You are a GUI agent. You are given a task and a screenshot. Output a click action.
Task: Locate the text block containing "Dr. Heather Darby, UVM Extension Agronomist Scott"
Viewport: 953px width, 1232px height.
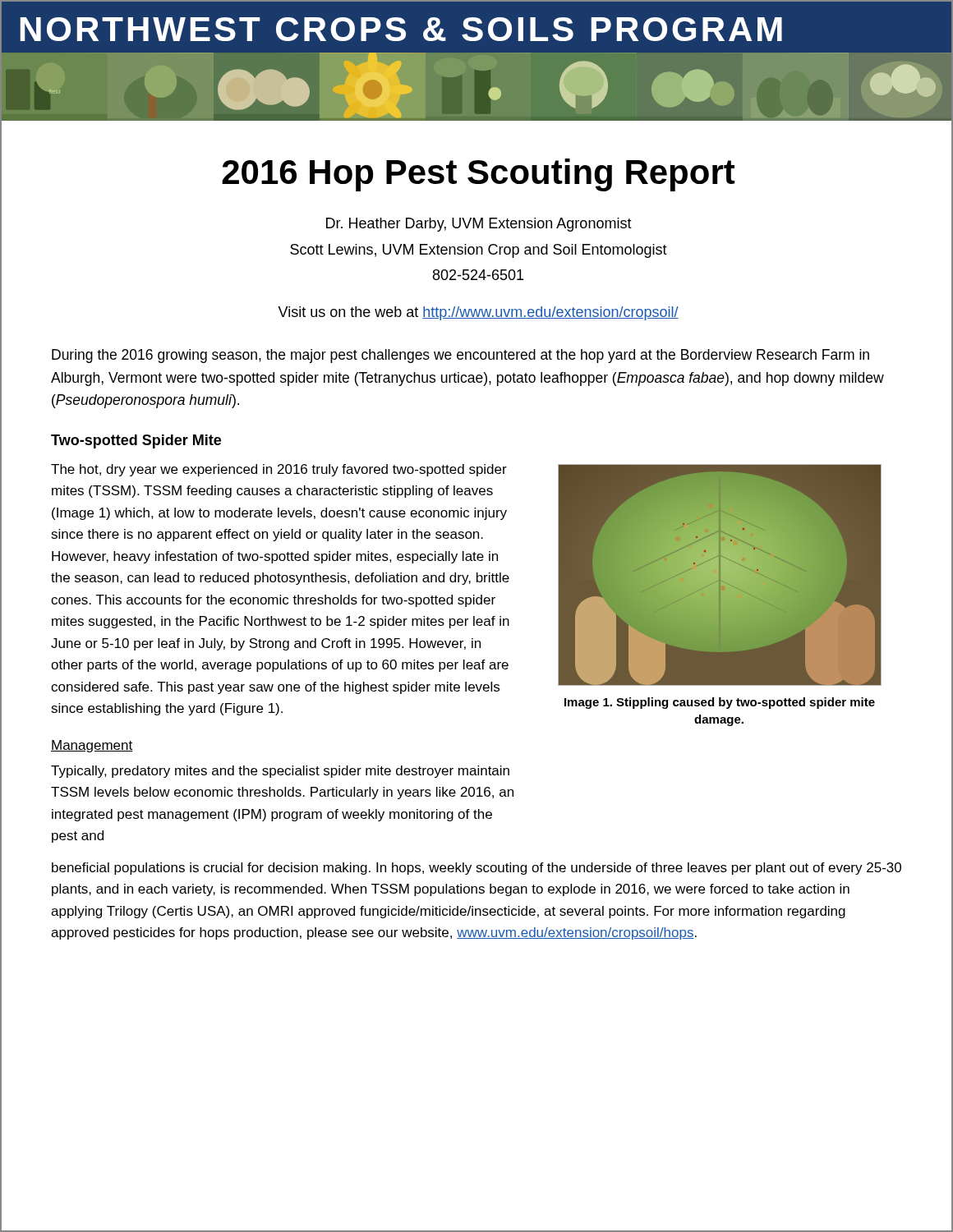click(x=478, y=250)
